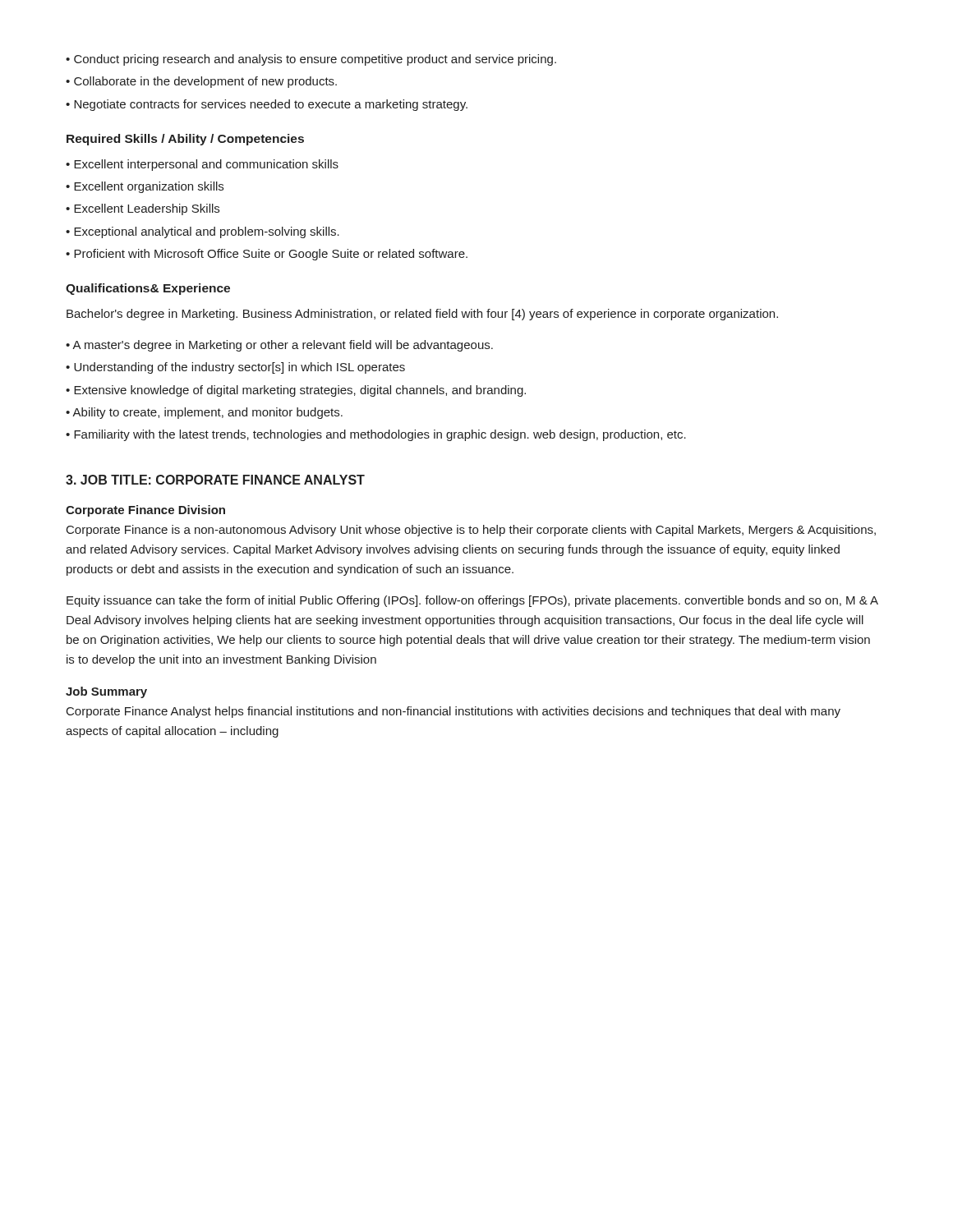The image size is (953, 1232).
Task: Click on the section header containing "Corporate Finance Division"
Action: point(146,510)
